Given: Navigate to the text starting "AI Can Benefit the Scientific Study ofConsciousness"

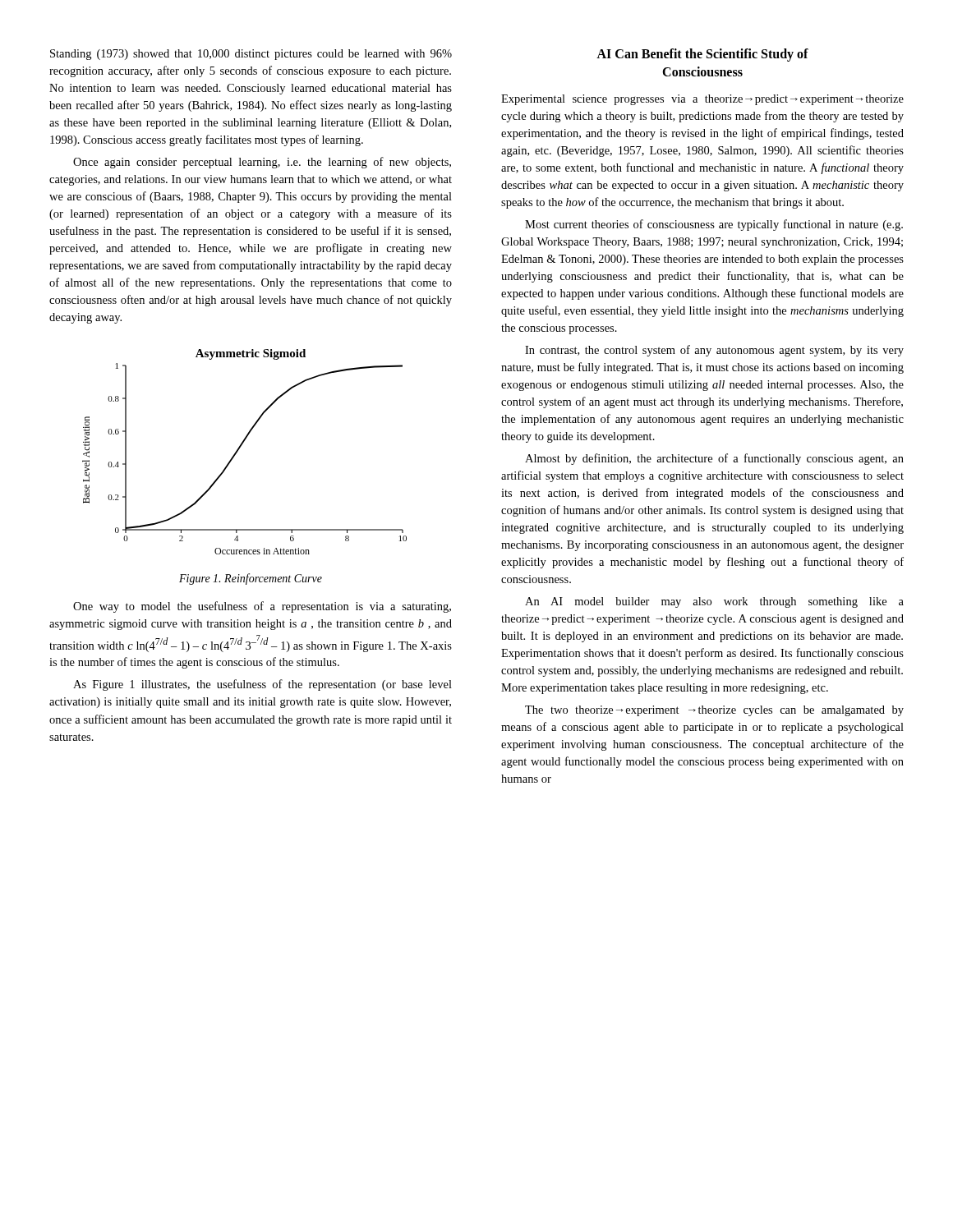Looking at the screenshot, I should (x=702, y=63).
